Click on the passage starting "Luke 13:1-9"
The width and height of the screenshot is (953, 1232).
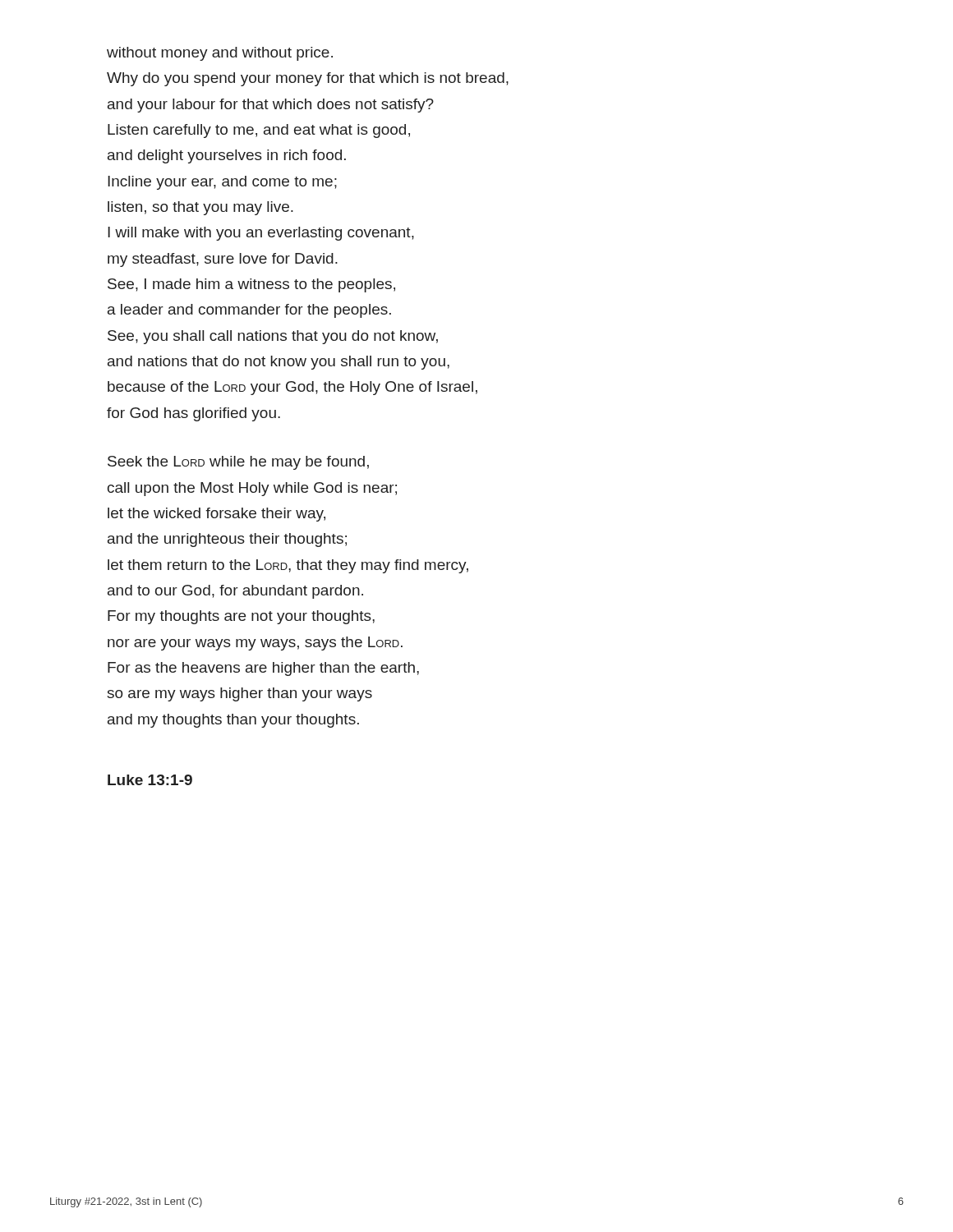click(x=150, y=780)
